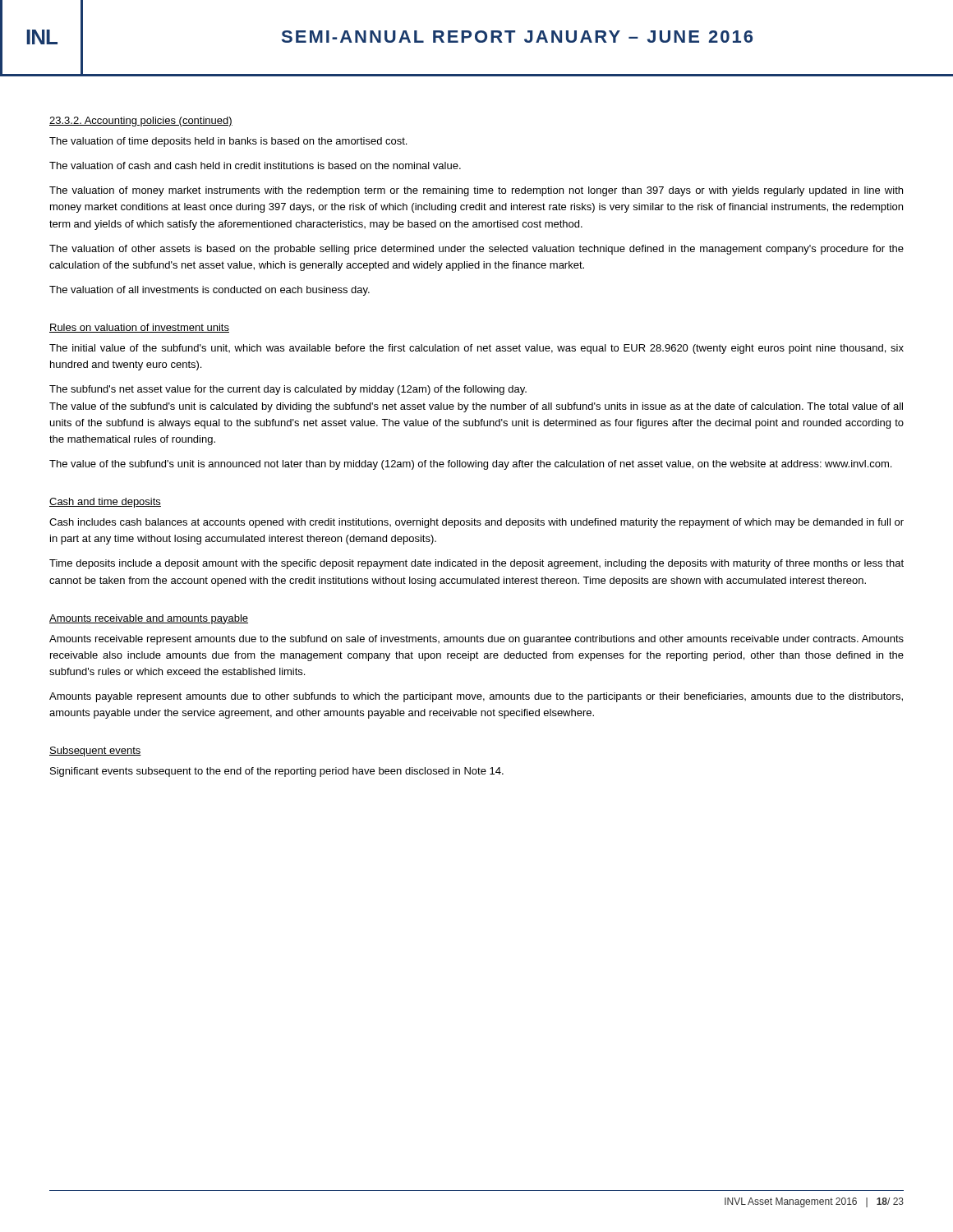This screenshot has height=1232, width=953.
Task: Where does it say "23.3.2. Accounting policies (continued)"?
Action: (141, 120)
